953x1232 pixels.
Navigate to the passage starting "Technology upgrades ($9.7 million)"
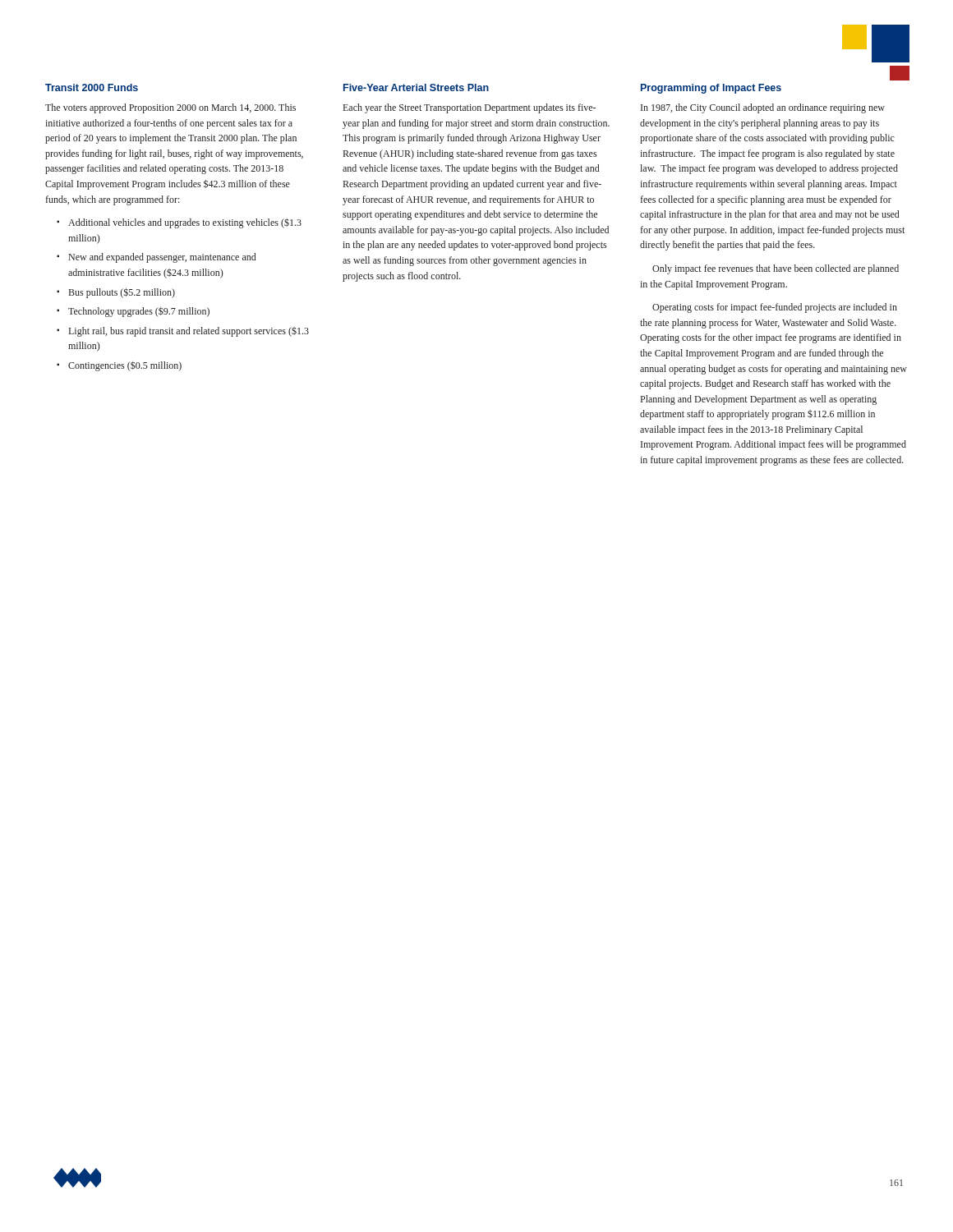[139, 311]
